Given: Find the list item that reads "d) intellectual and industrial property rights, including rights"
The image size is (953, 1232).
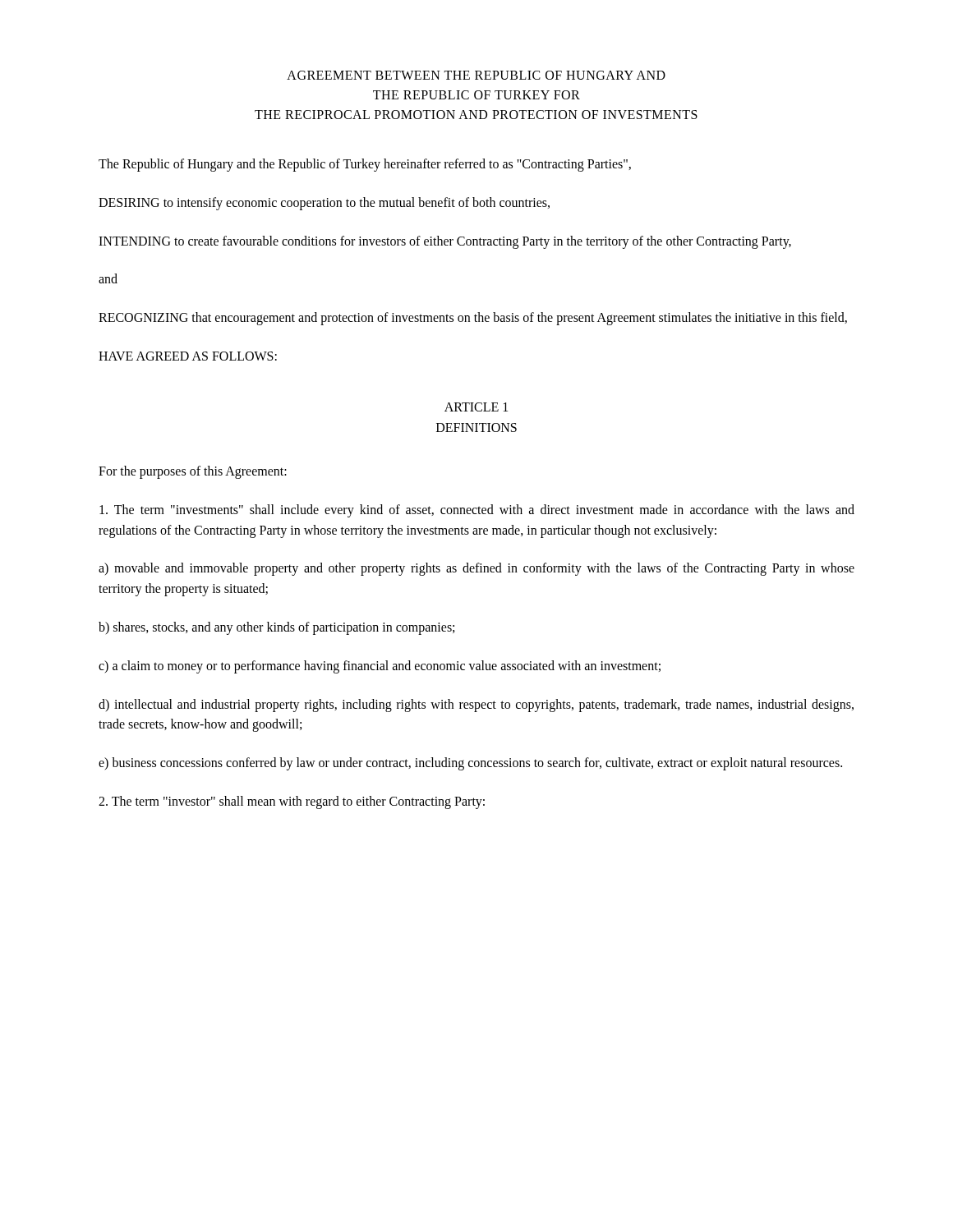Looking at the screenshot, I should click(x=476, y=714).
